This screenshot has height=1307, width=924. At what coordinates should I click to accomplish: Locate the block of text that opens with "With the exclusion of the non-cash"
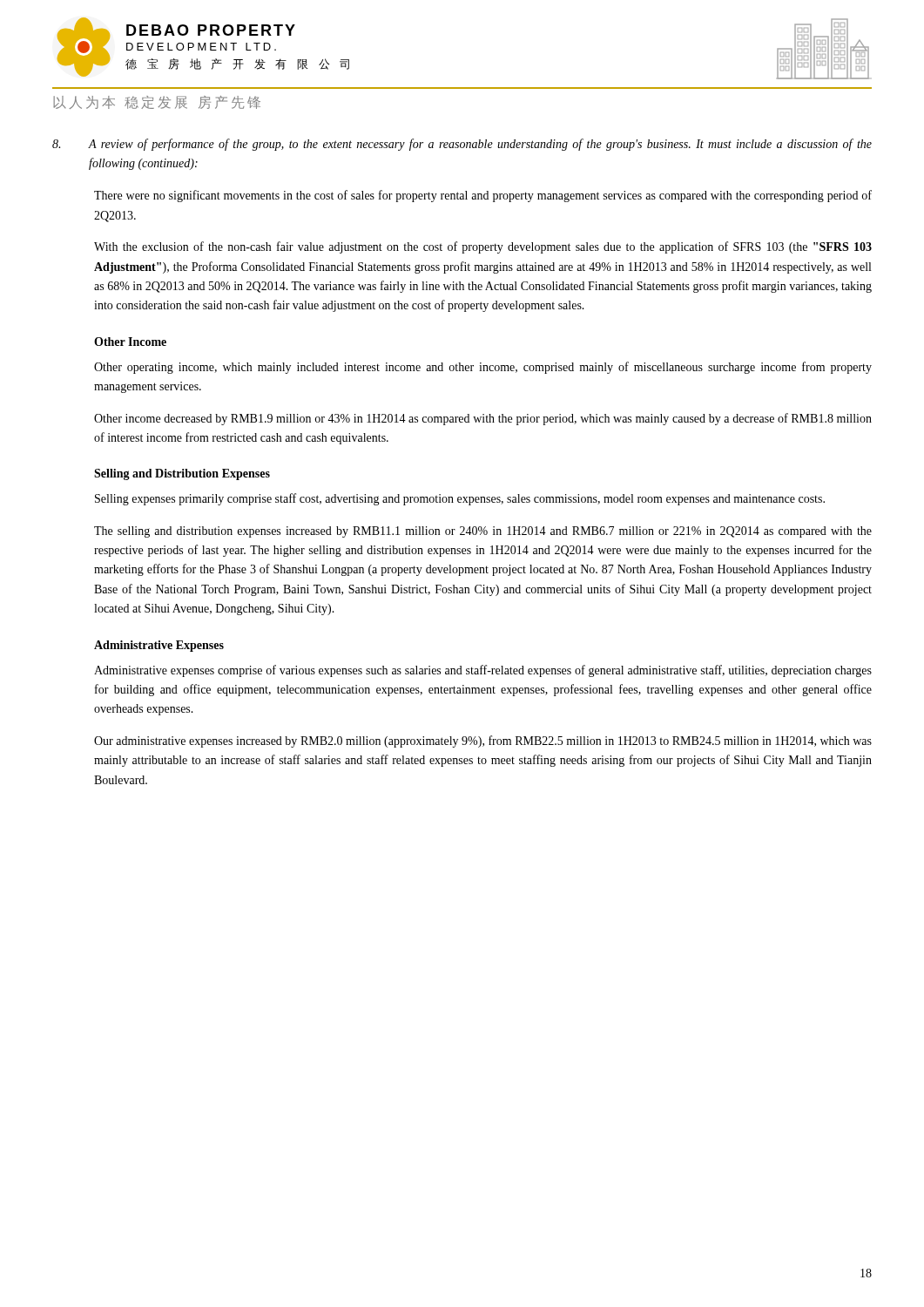(483, 276)
